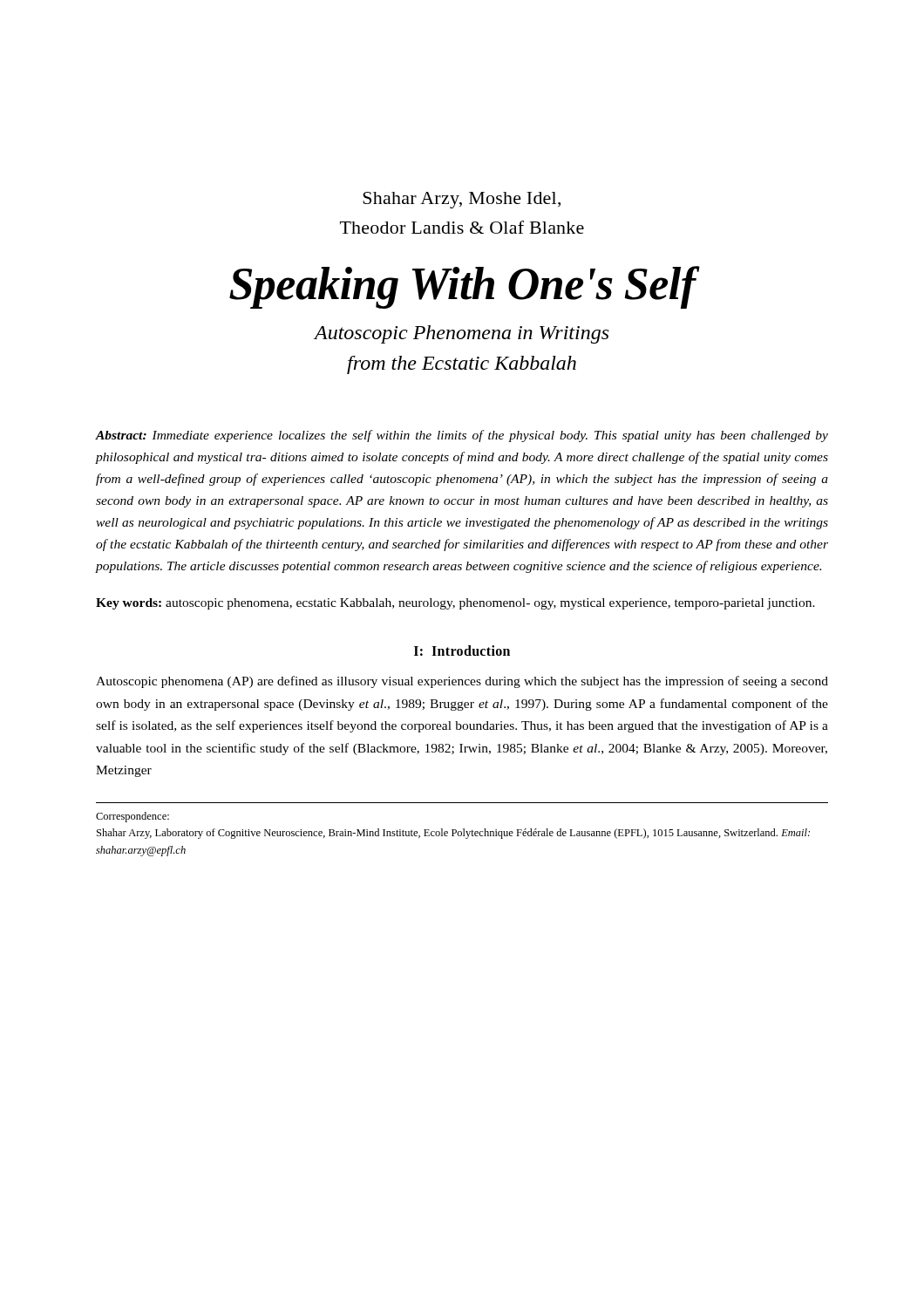Click on the region starting "I: Introduction"
The width and height of the screenshot is (924, 1308).
click(x=462, y=651)
